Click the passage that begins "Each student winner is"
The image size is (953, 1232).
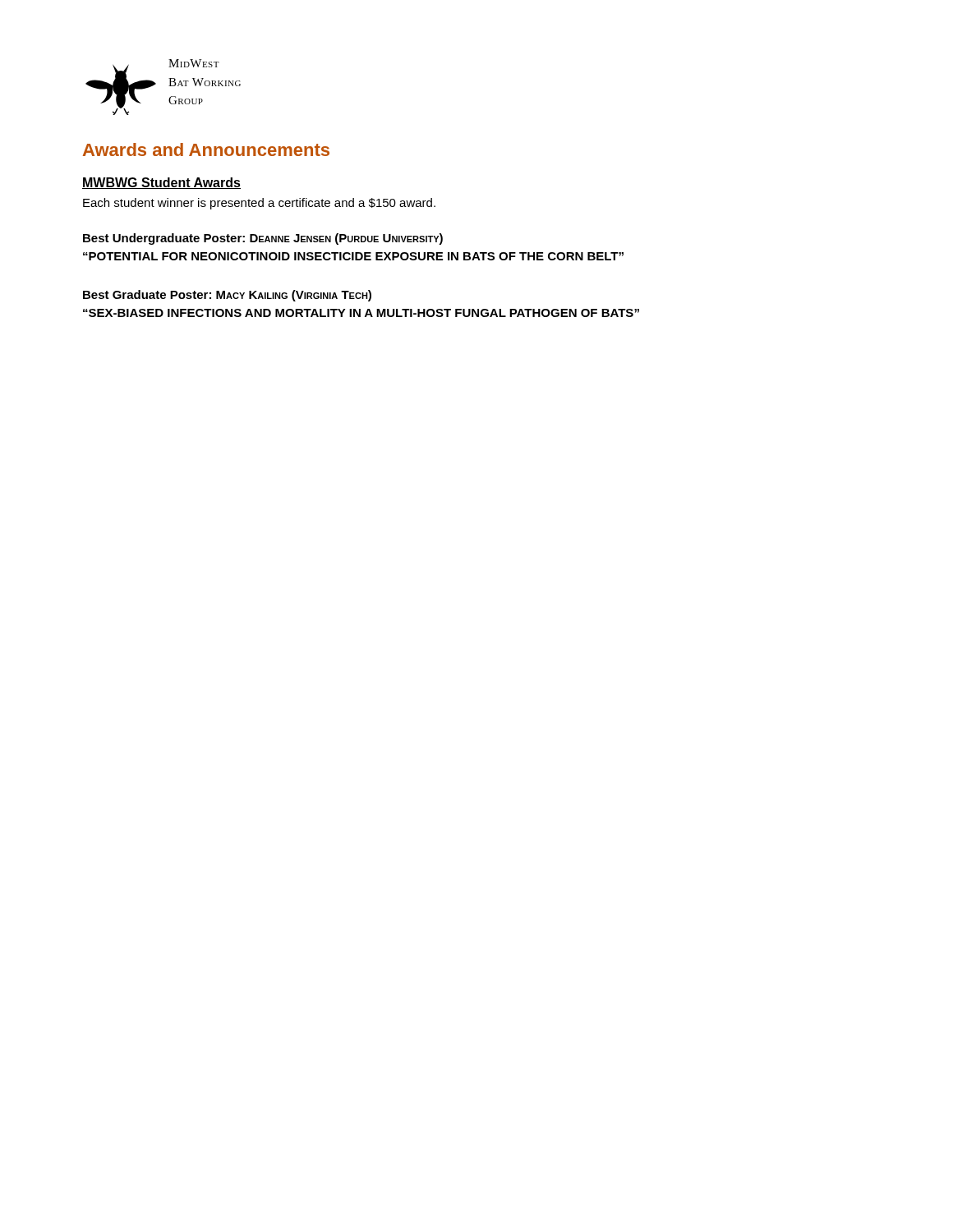[259, 204]
